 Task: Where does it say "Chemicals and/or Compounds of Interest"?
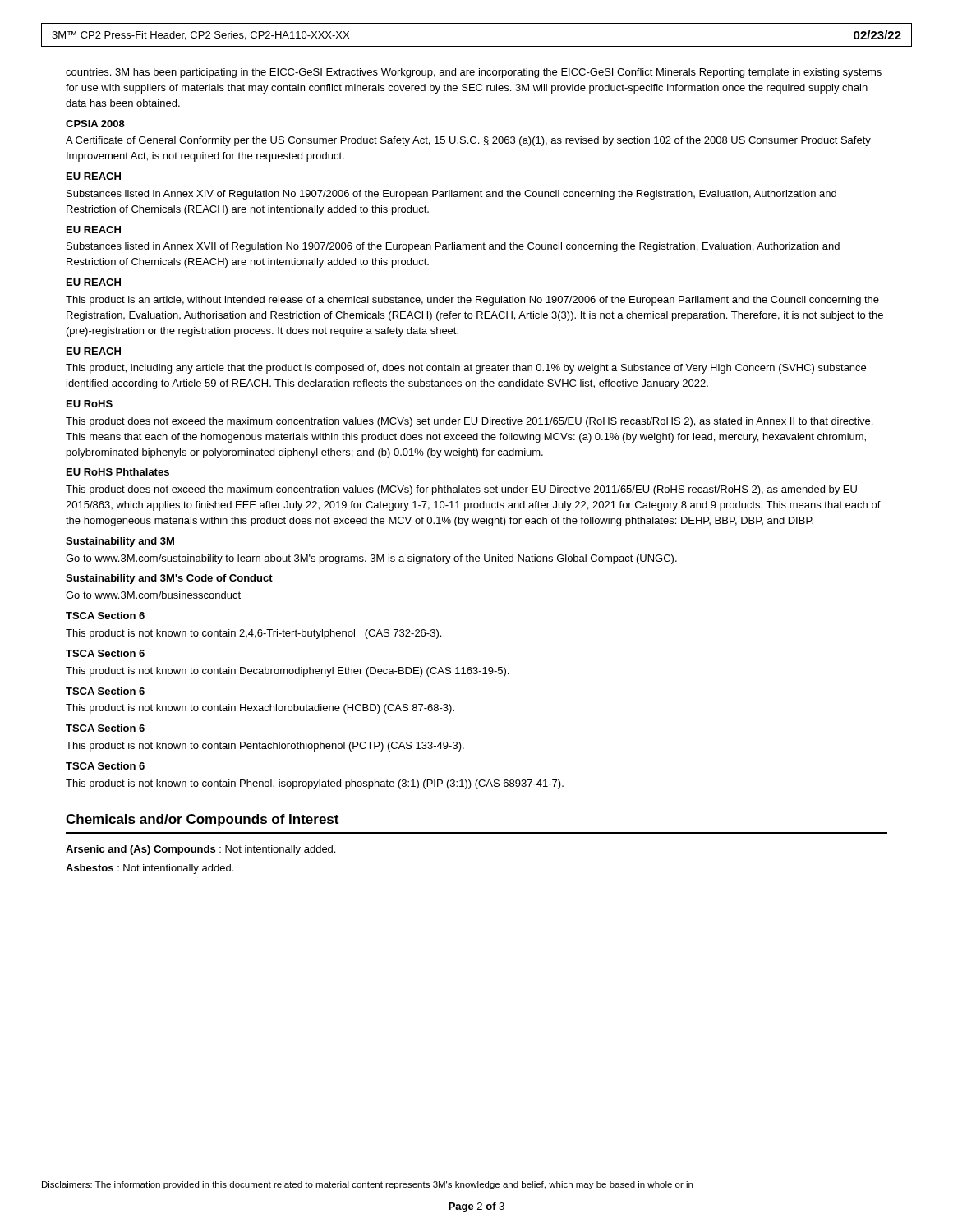tap(202, 819)
